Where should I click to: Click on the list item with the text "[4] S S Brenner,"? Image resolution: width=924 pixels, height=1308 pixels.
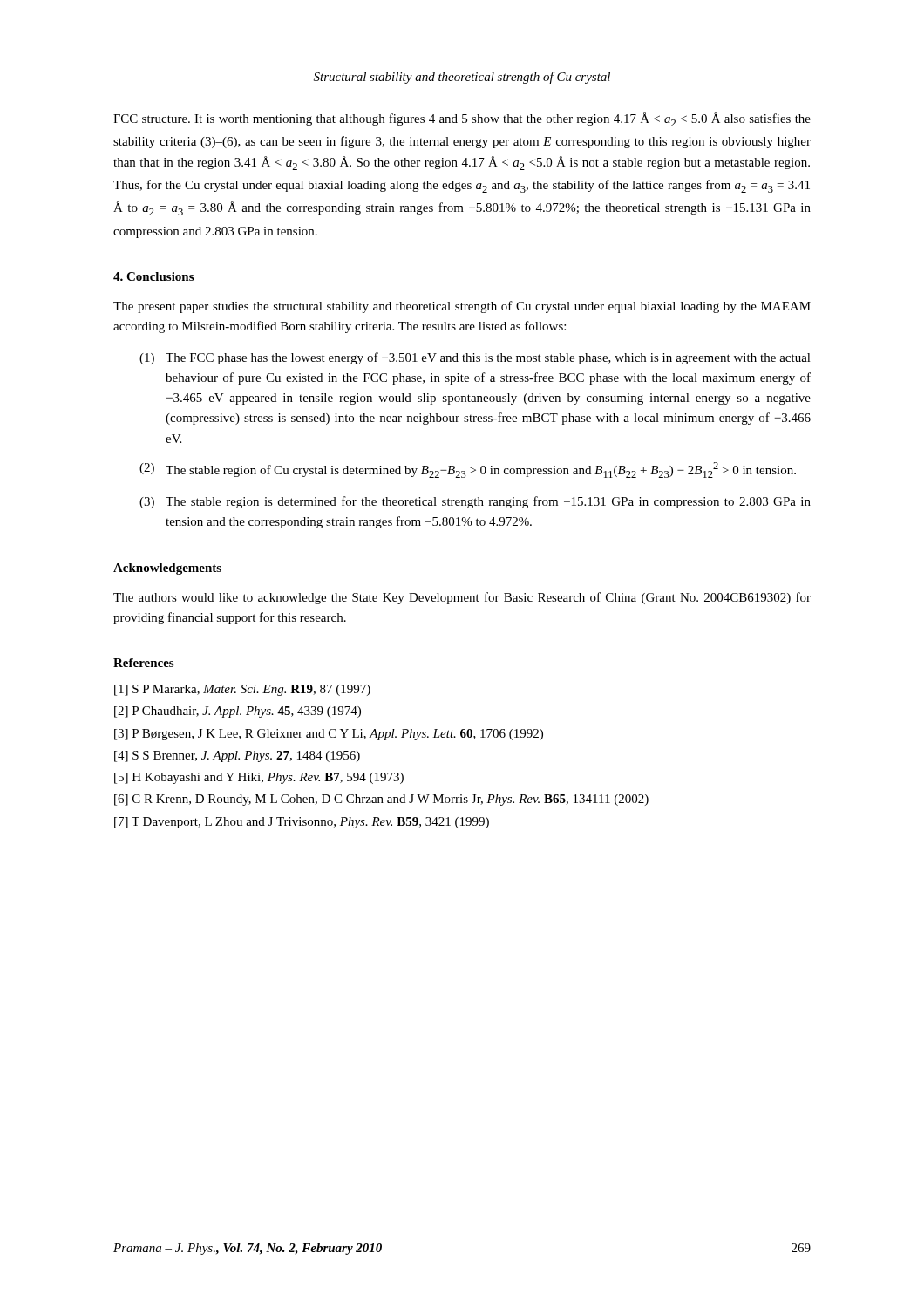click(x=237, y=755)
